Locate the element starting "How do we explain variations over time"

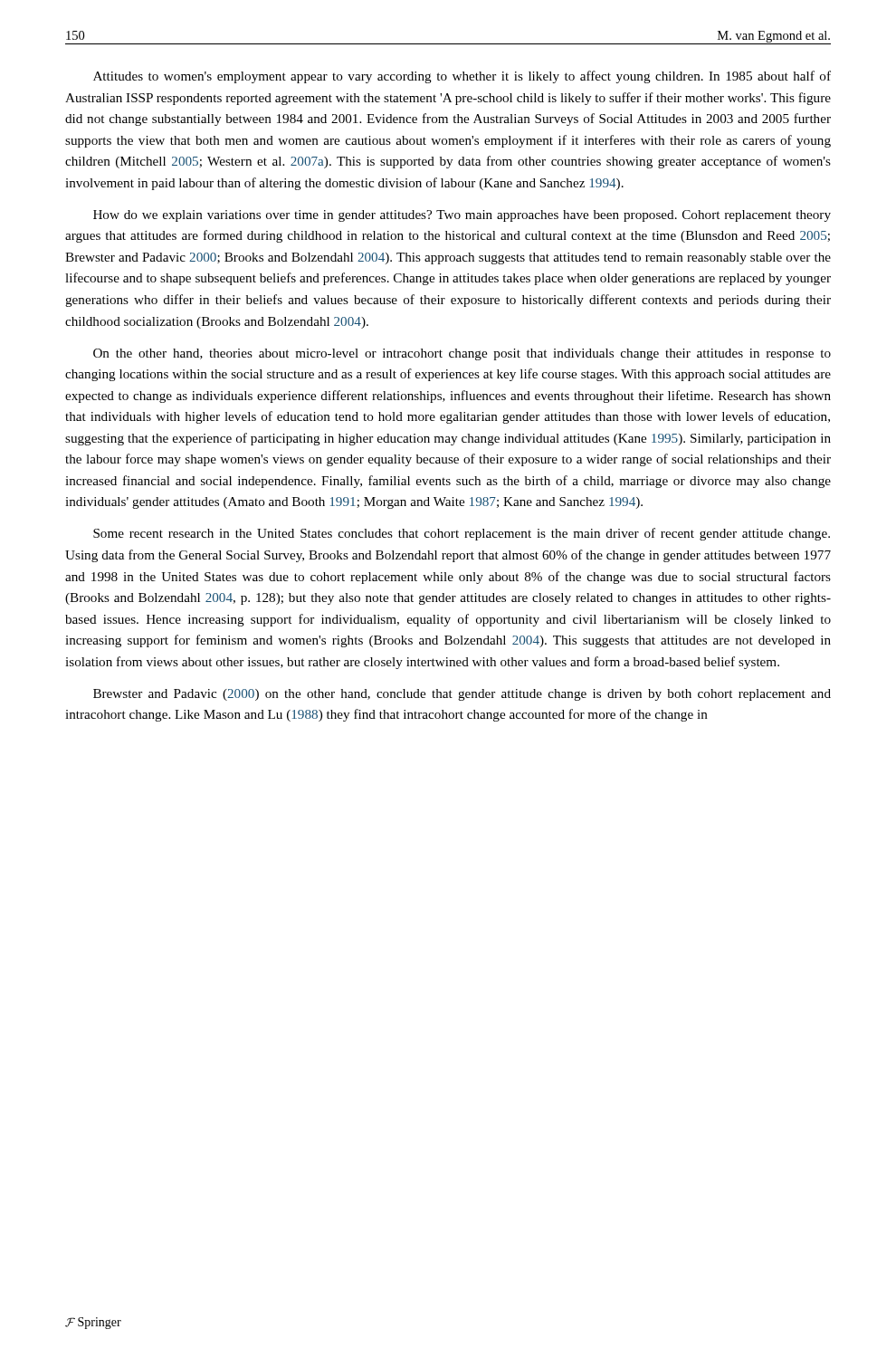pyautogui.click(x=448, y=267)
